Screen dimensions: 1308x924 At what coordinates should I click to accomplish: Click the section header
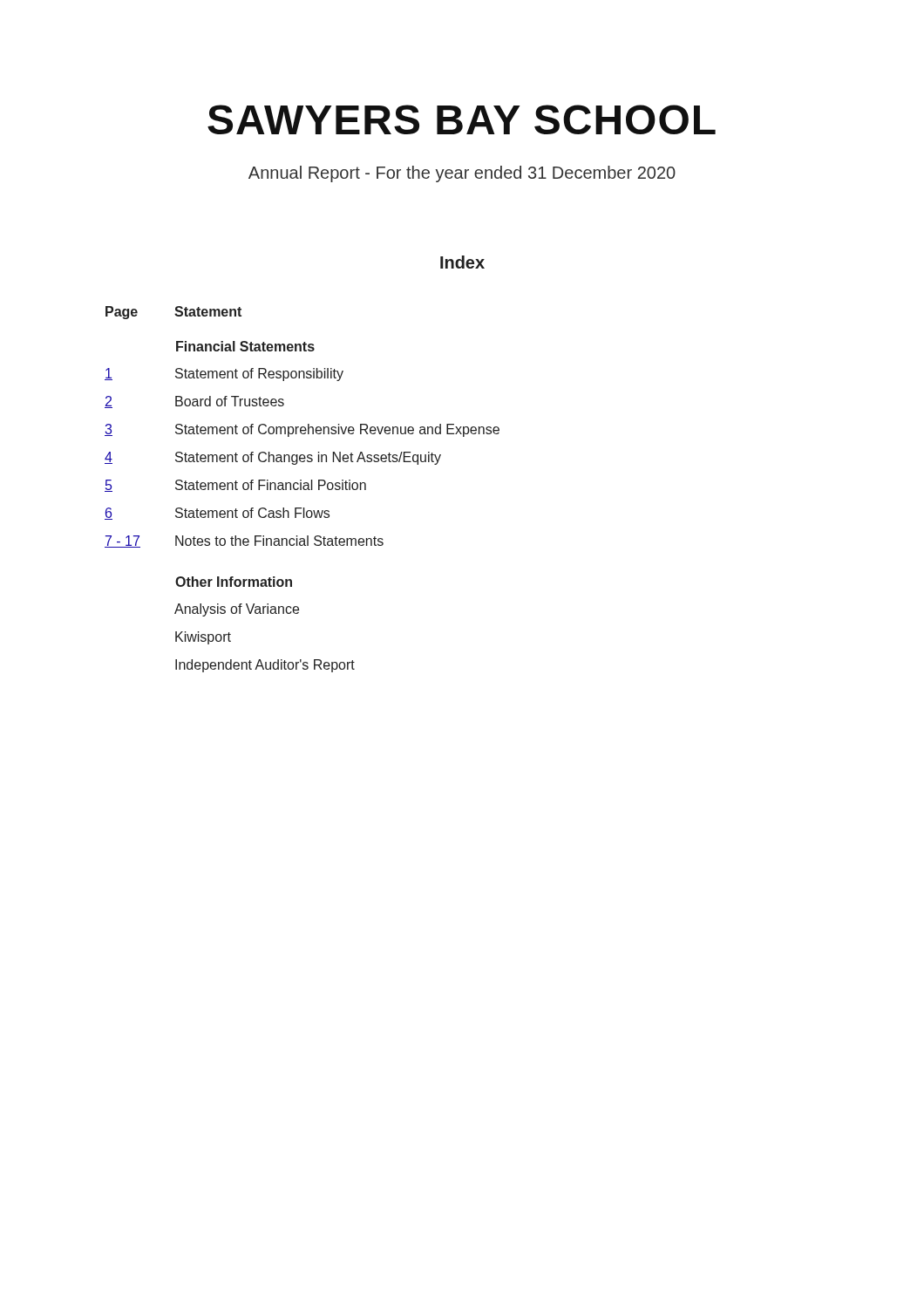462,262
